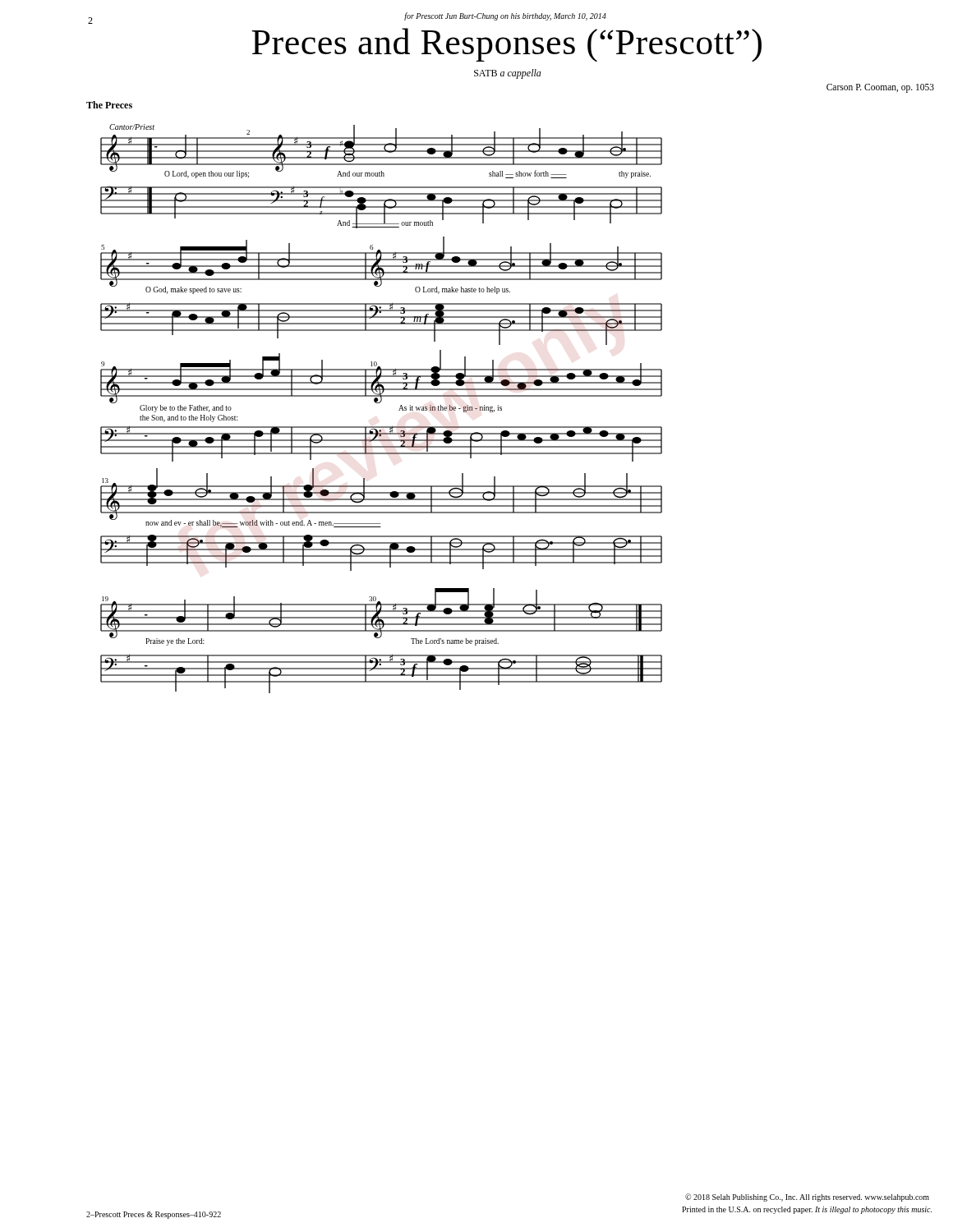Locate the caption that opens with "for Prescott Jun Burt-Chung"

coord(505,16)
